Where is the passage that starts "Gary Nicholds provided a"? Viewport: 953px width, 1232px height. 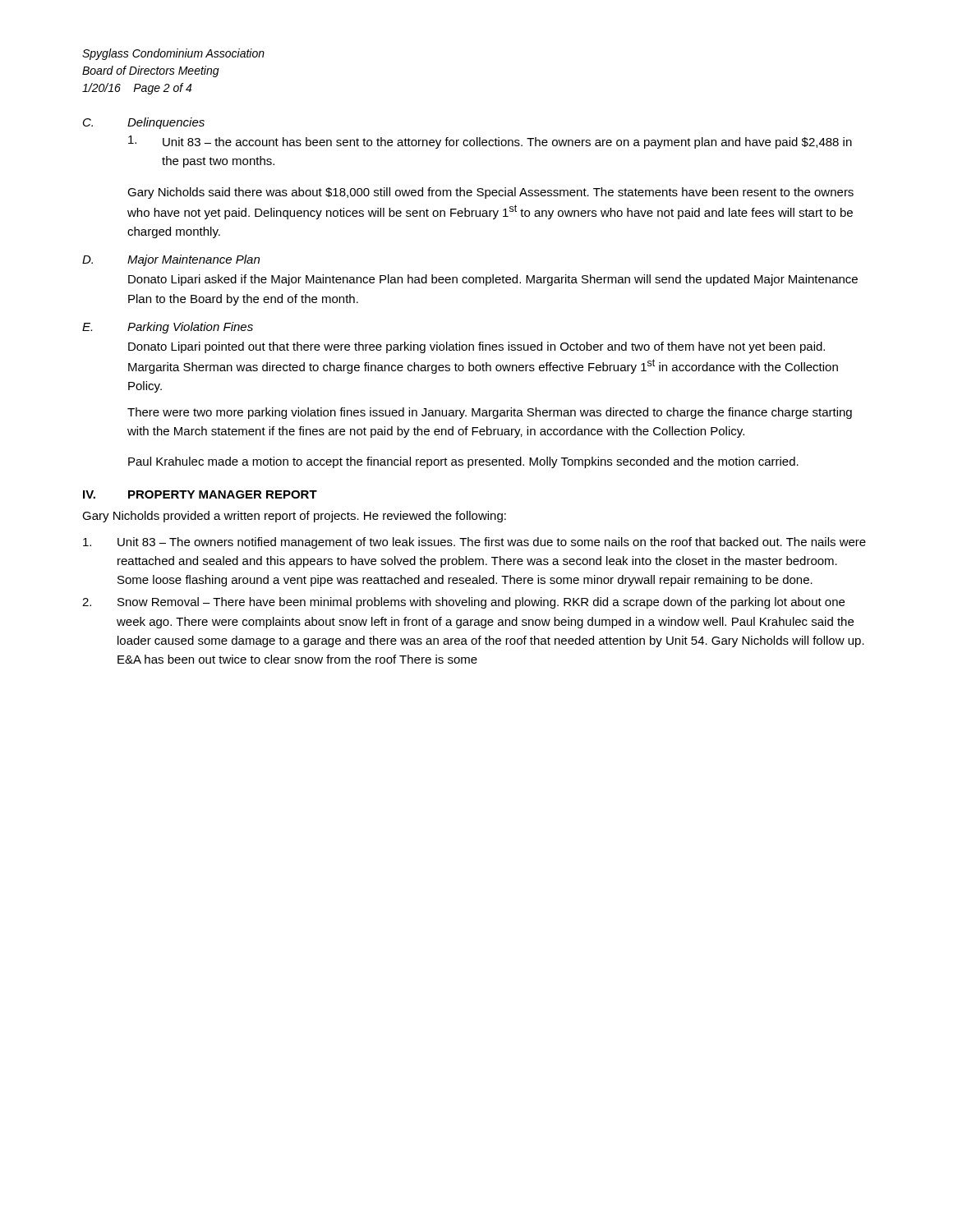point(294,516)
